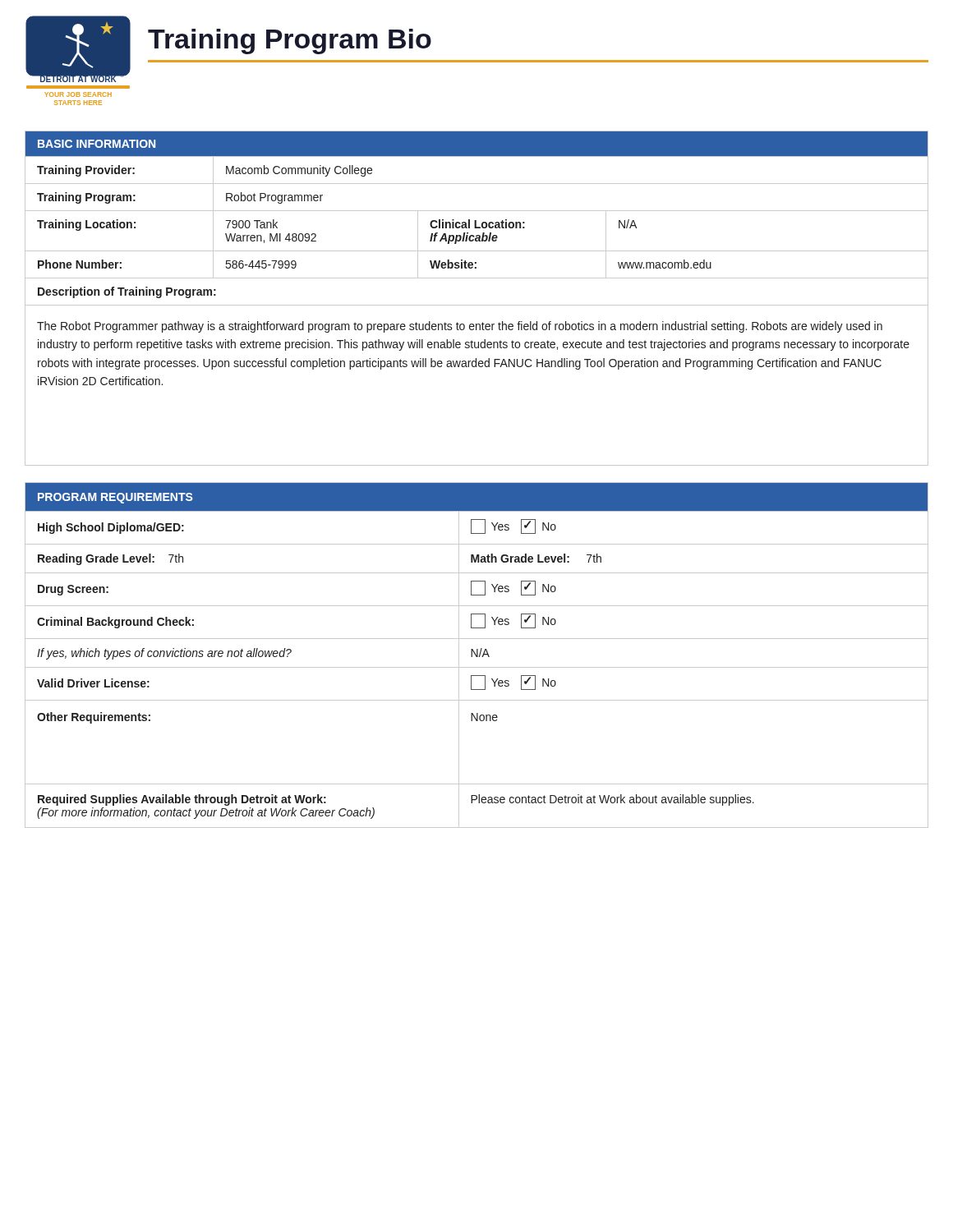The height and width of the screenshot is (1232, 953).
Task: Find the text starting "Training Program Bio"
Action: pos(290,41)
